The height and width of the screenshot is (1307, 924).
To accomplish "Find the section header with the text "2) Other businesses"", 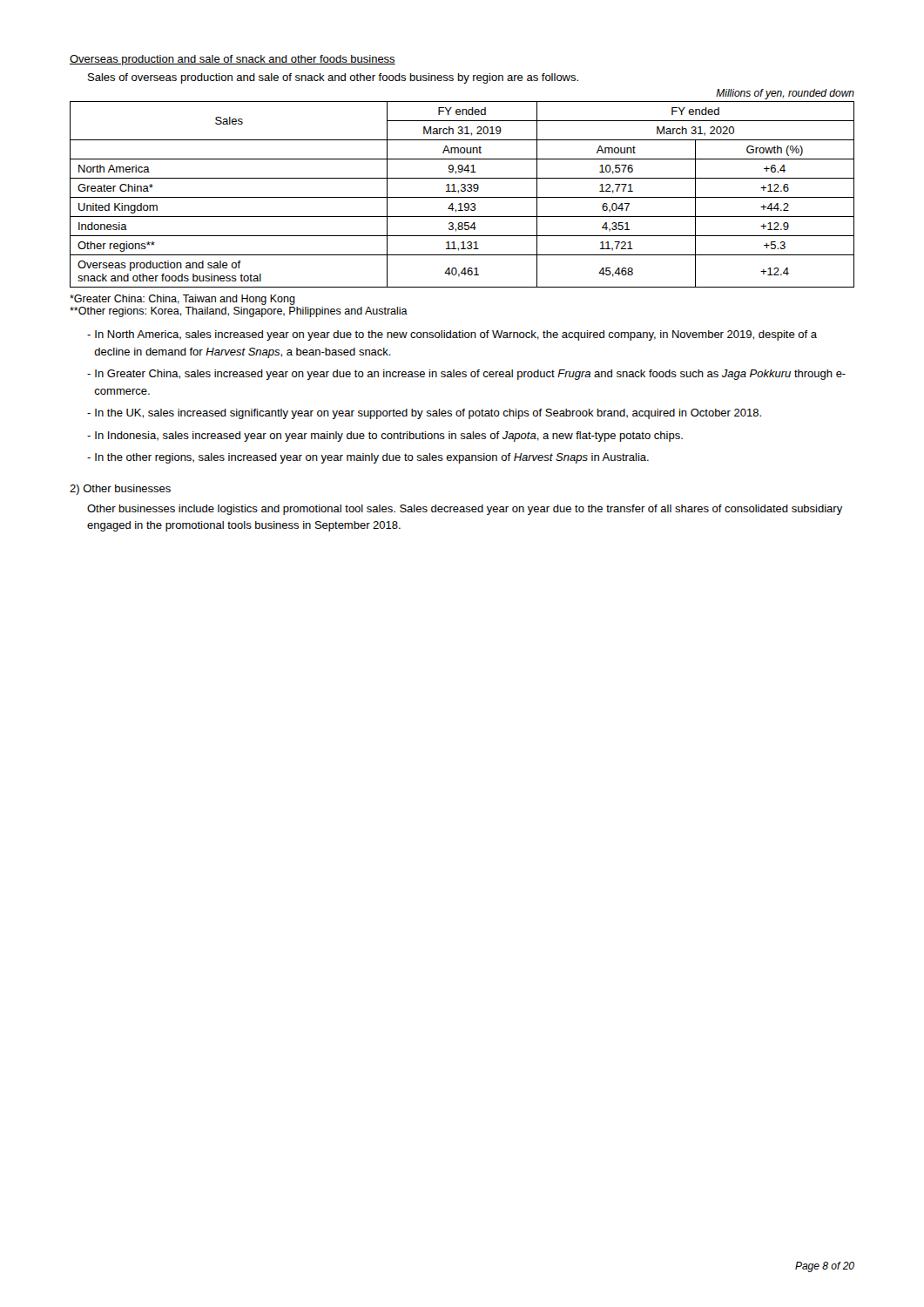I will click(x=120, y=488).
